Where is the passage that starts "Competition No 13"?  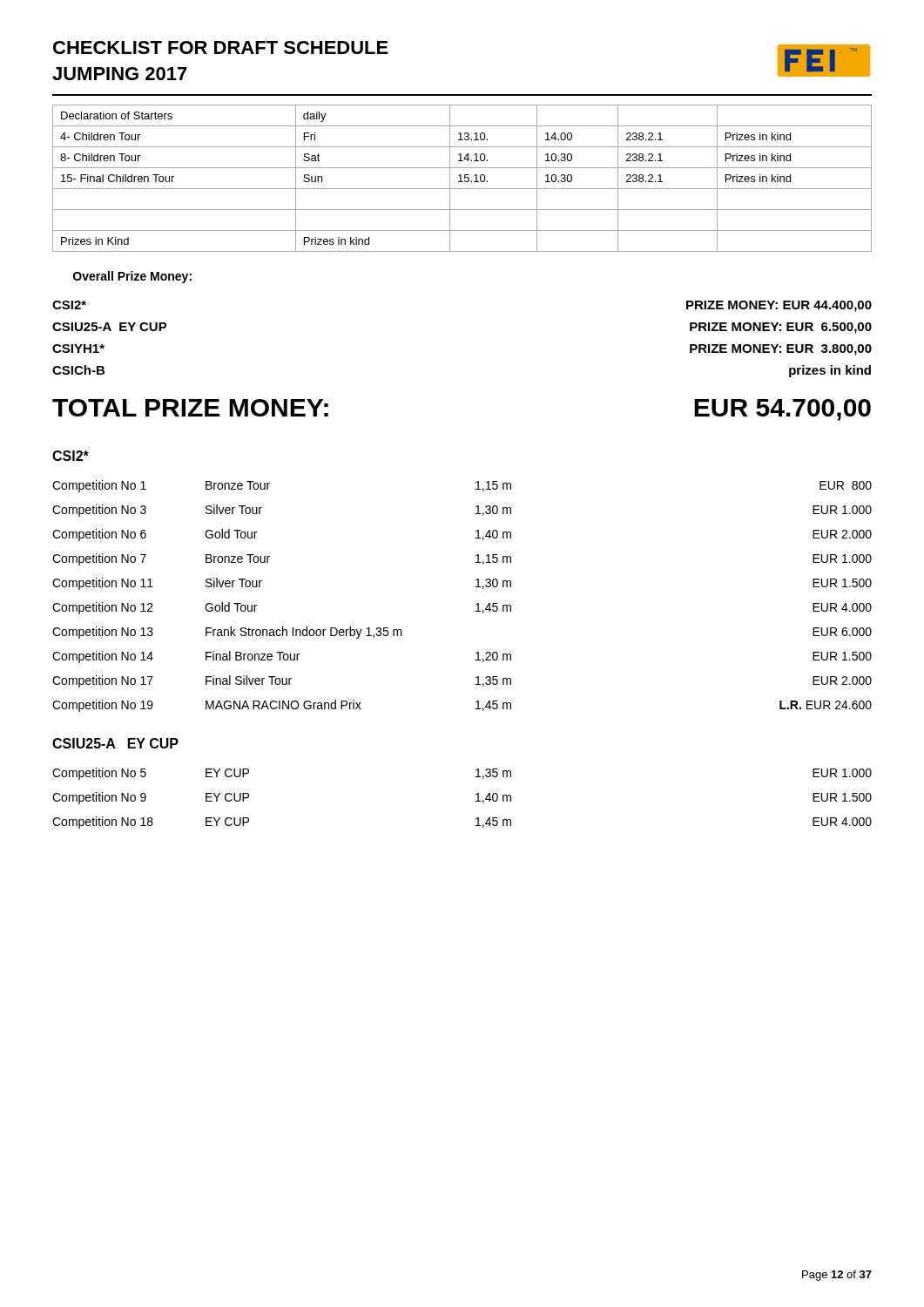click(102, 632)
